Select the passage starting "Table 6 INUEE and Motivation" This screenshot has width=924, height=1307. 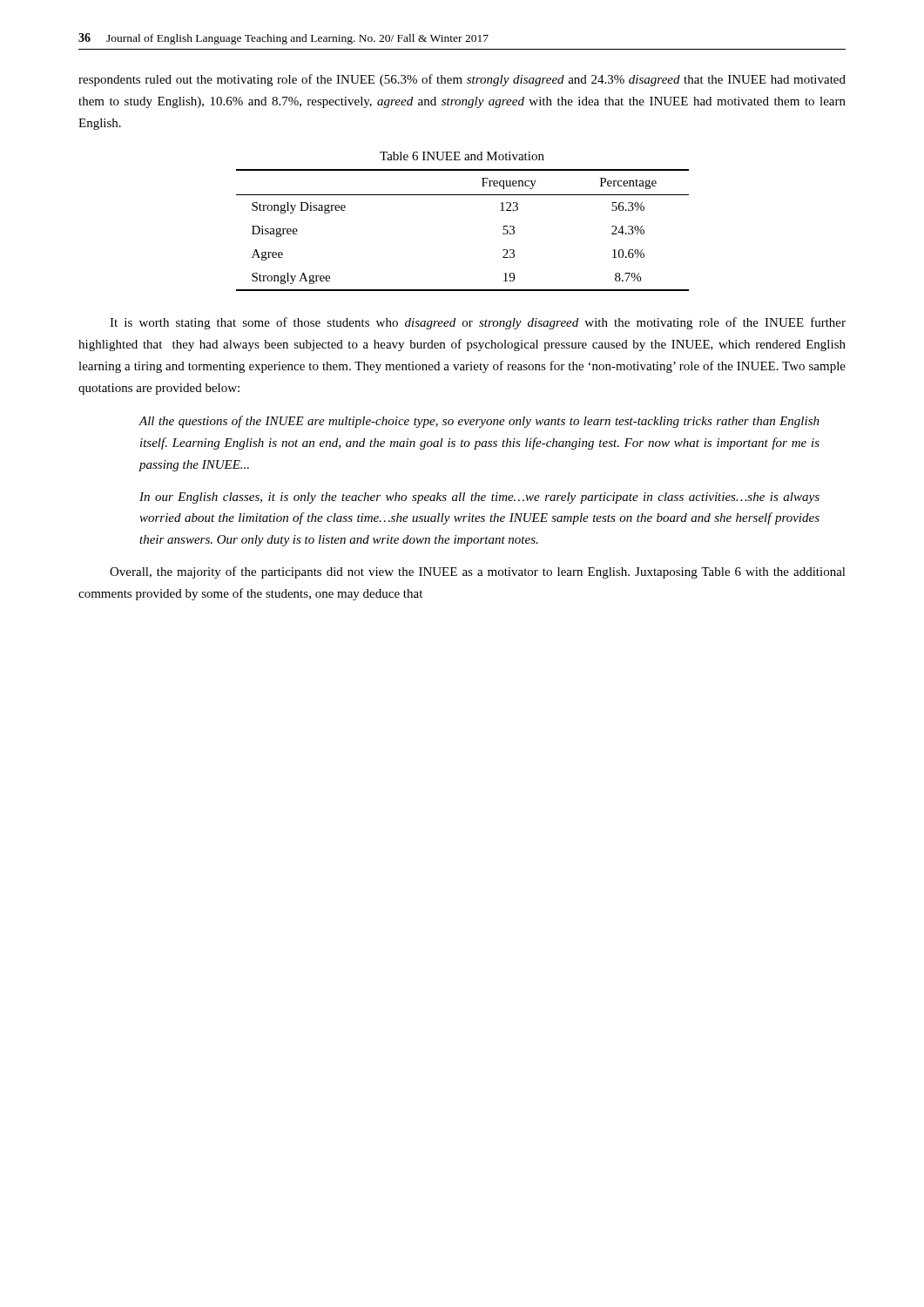[x=462, y=156]
